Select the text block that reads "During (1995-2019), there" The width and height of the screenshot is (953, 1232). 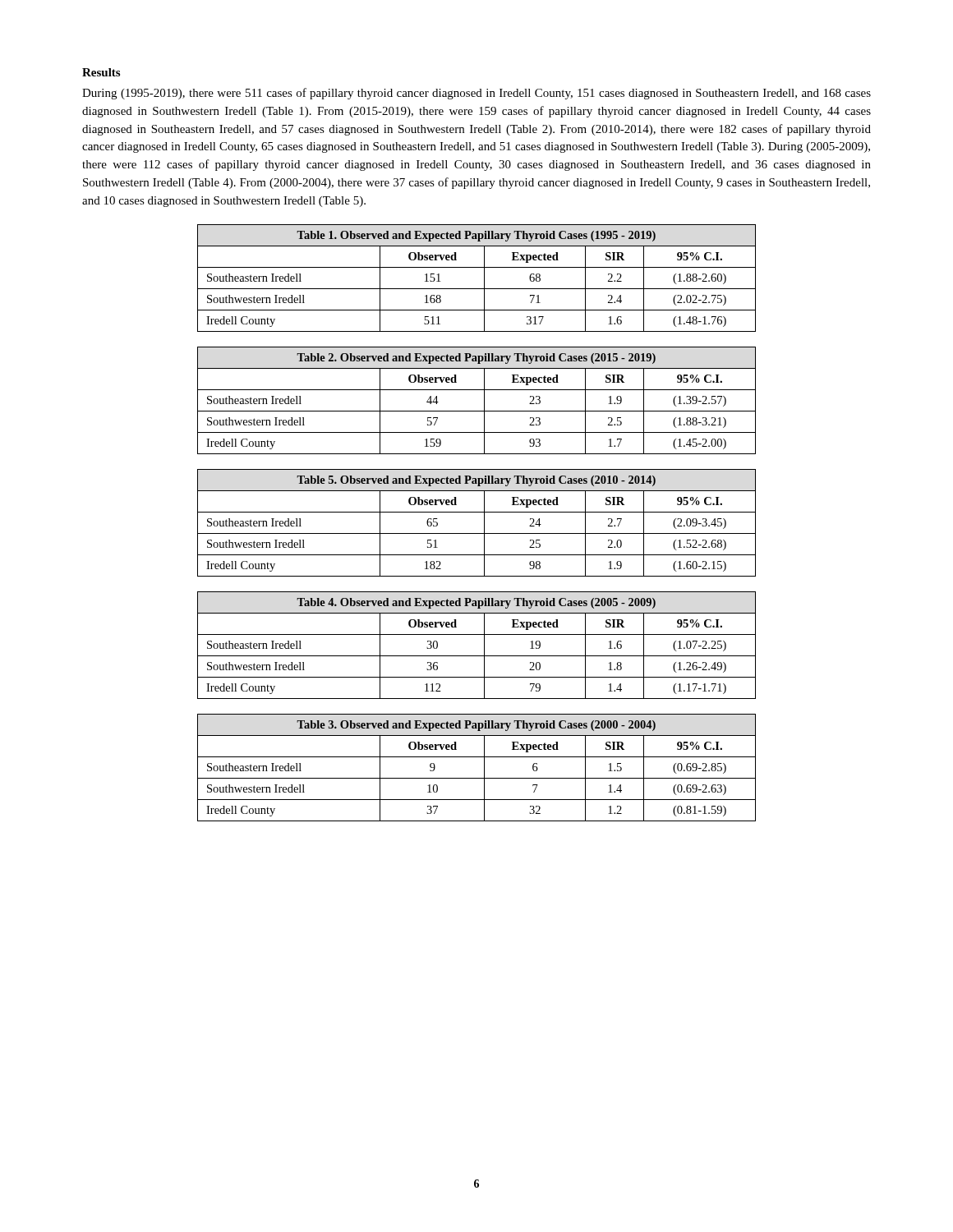tap(476, 146)
